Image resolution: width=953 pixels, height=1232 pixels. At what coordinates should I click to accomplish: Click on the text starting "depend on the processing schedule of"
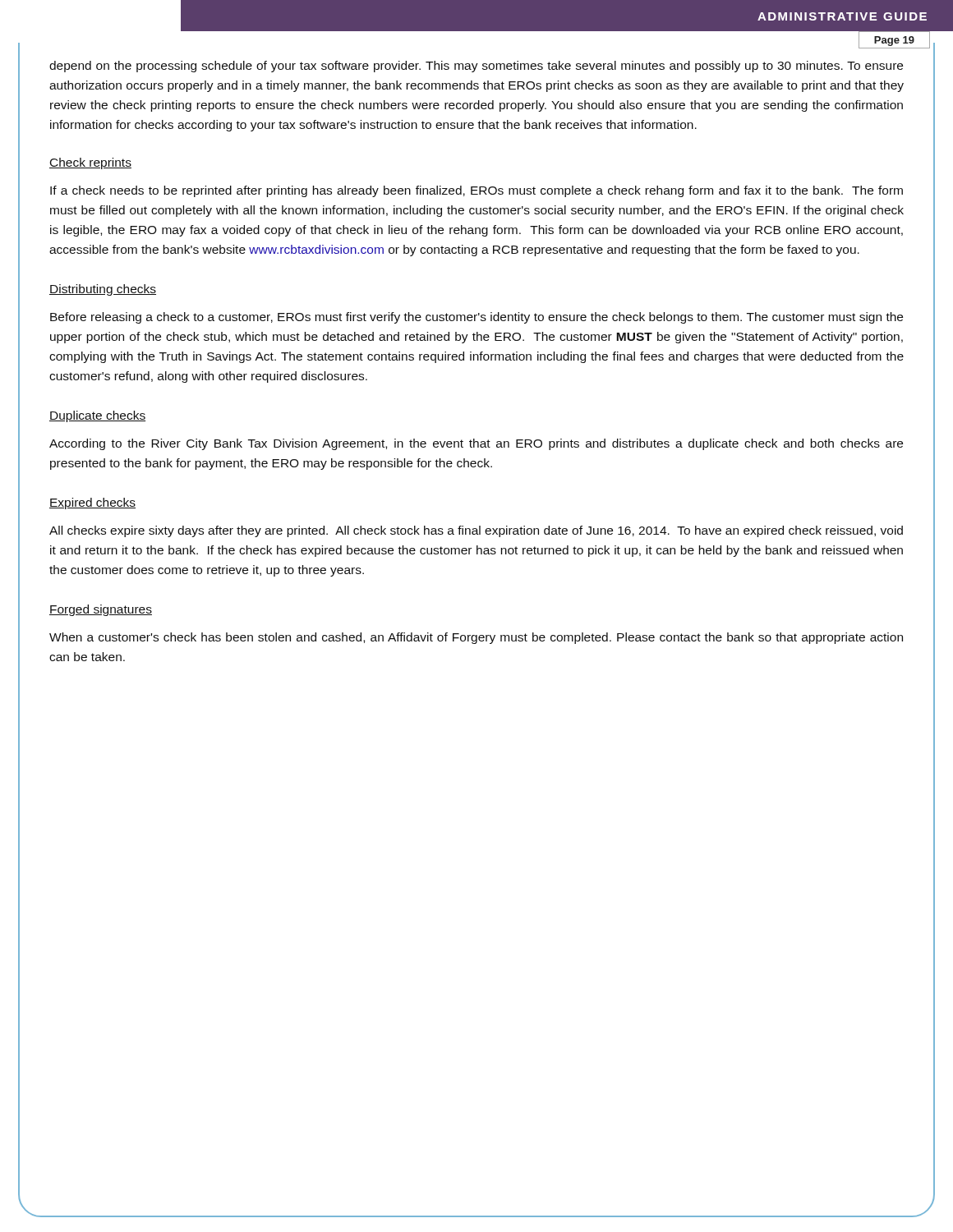coord(476,95)
